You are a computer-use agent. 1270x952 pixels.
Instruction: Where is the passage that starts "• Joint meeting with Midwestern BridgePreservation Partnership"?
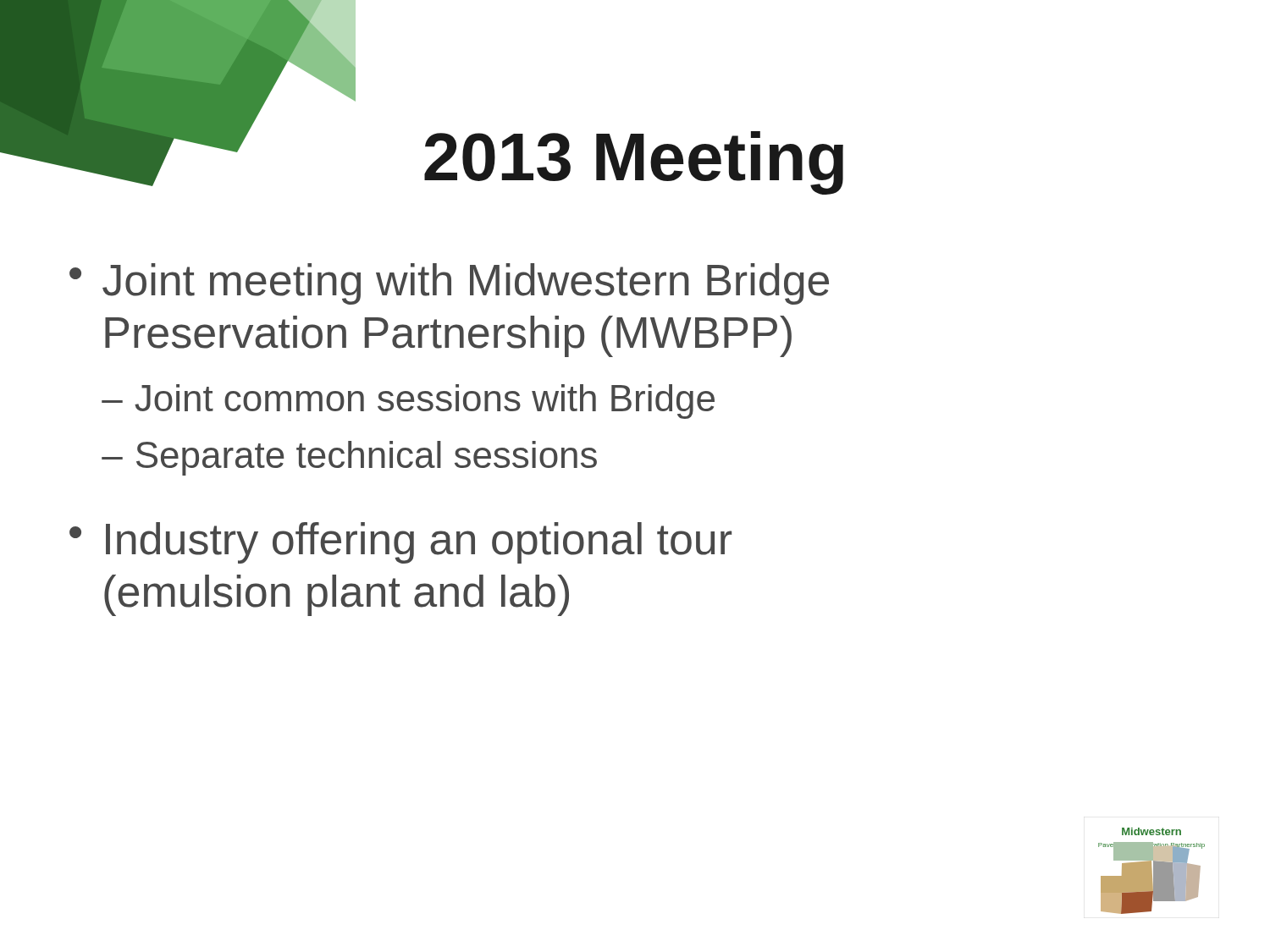[449, 370]
